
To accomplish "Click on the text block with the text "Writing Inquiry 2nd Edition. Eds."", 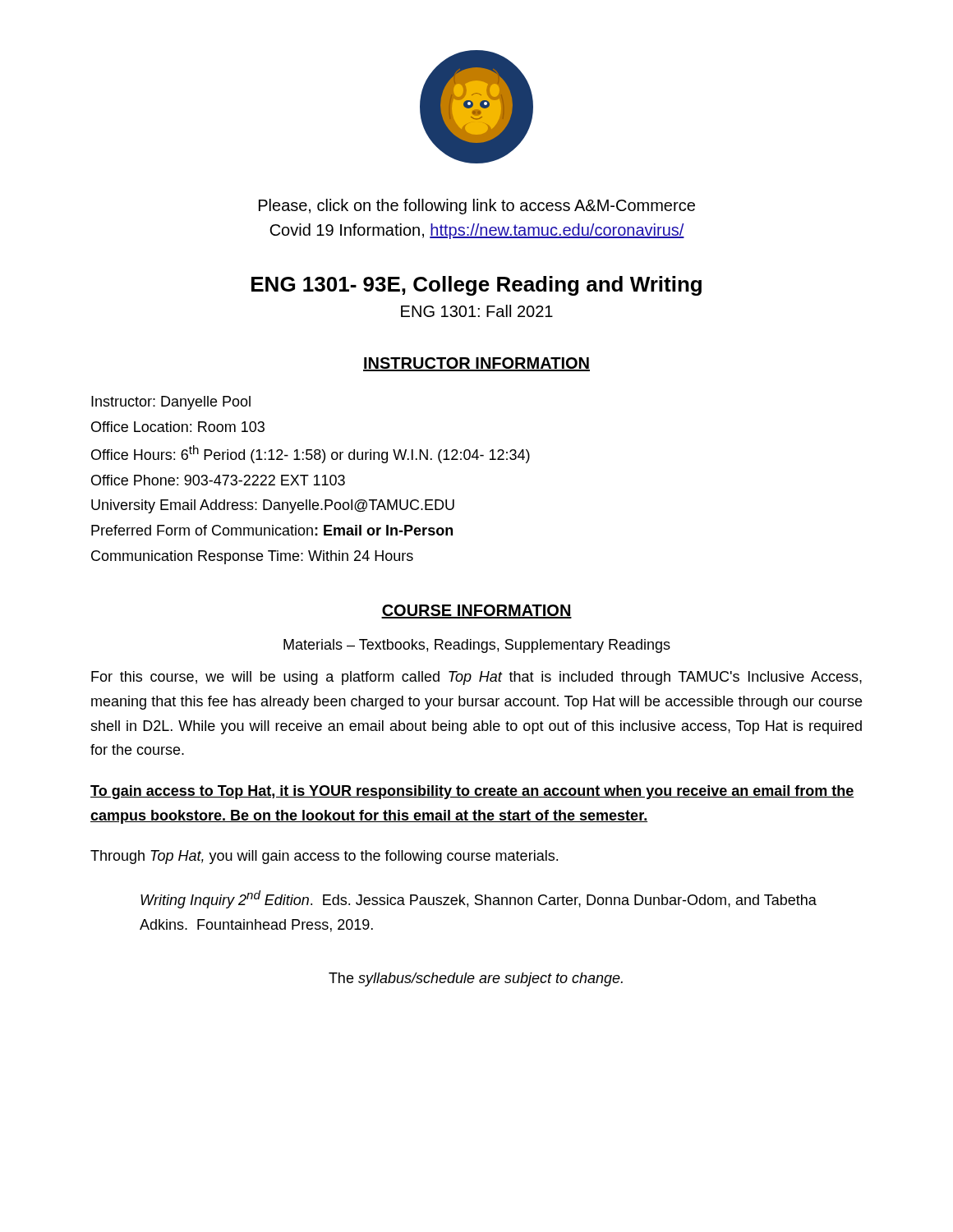I will click(x=478, y=910).
